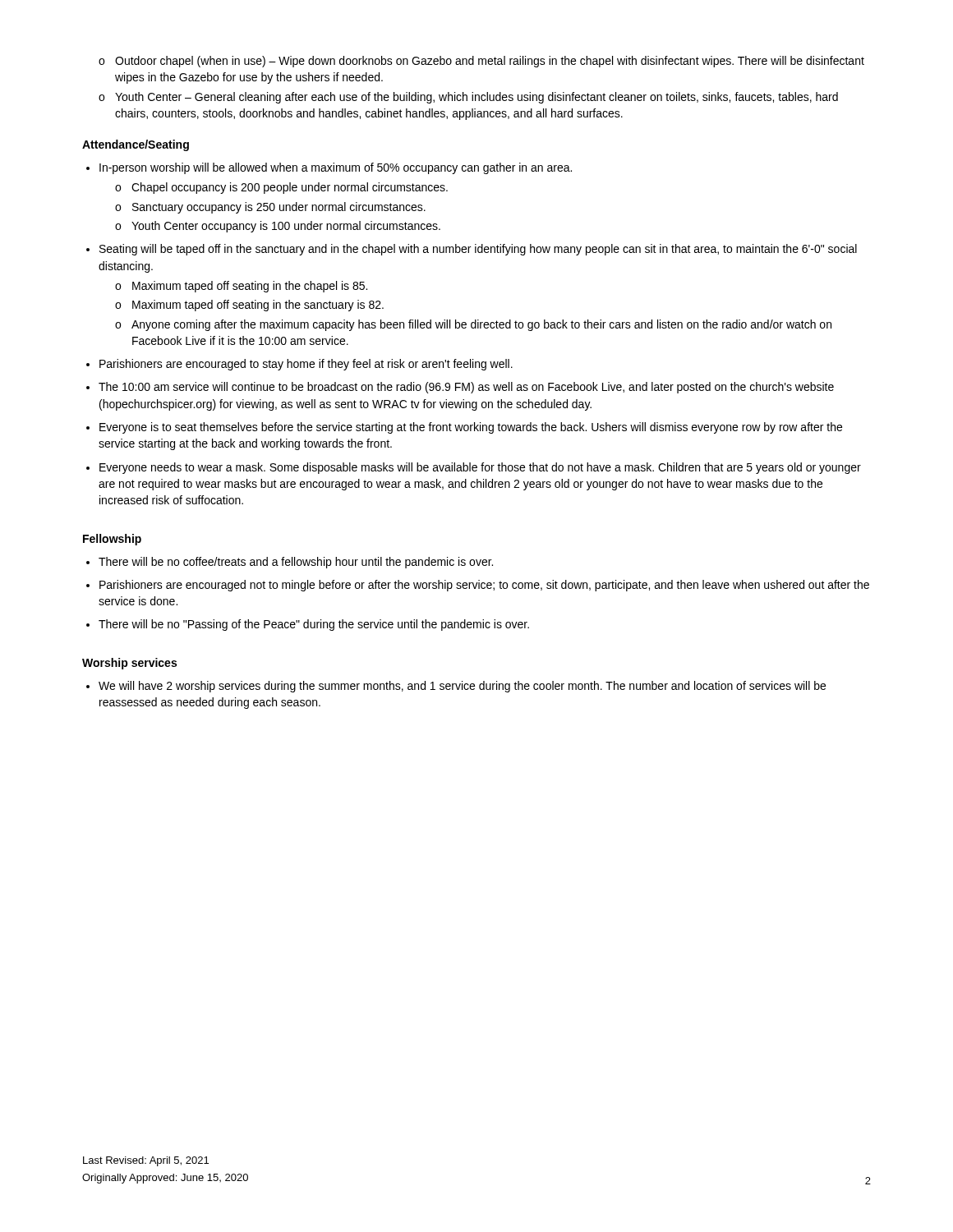Image resolution: width=953 pixels, height=1232 pixels.
Task: Navigate to the text block starting "The 10:00 am service"
Action: pyautogui.click(x=466, y=396)
